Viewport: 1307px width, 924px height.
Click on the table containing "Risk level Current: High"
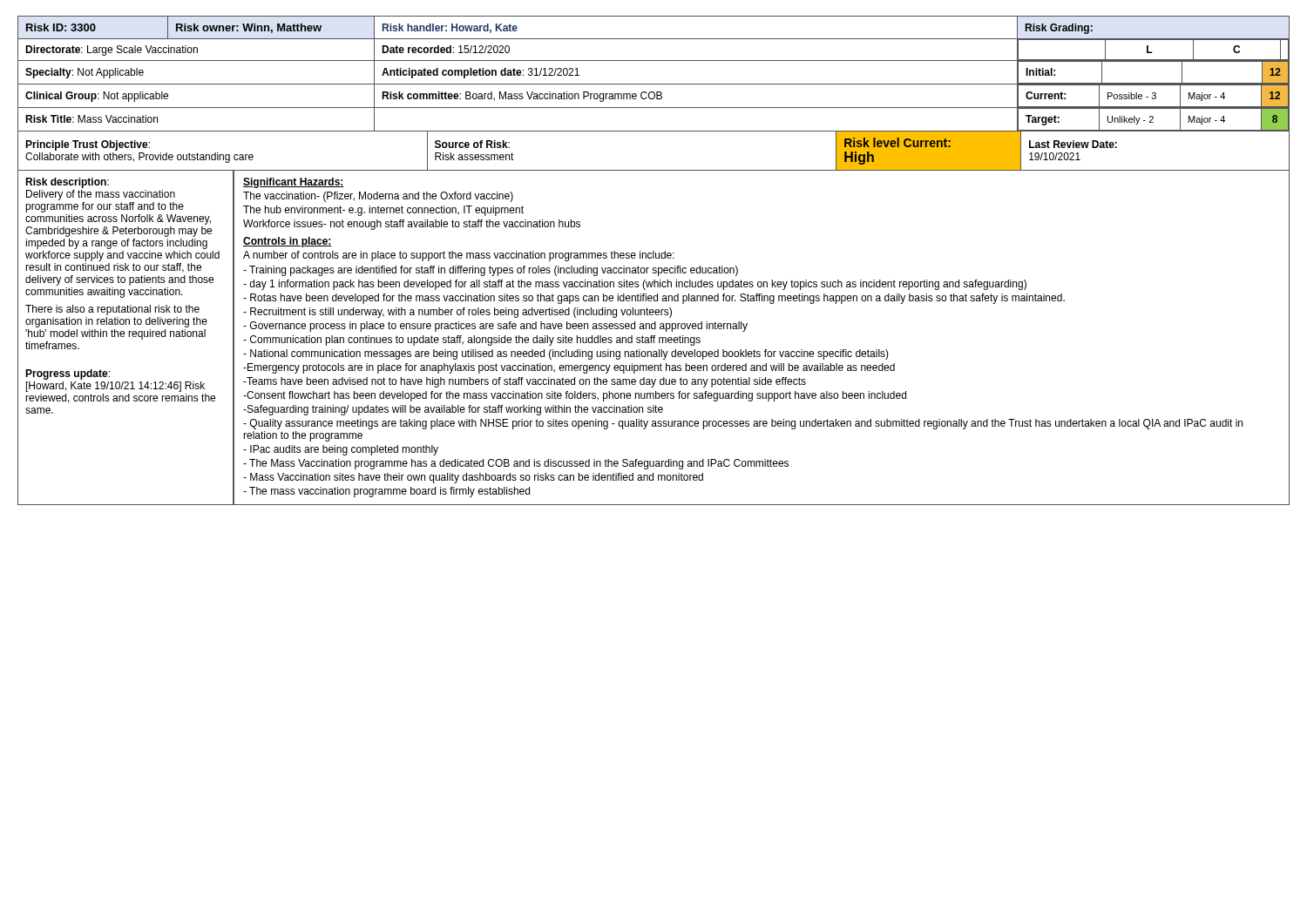coord(654,151)
